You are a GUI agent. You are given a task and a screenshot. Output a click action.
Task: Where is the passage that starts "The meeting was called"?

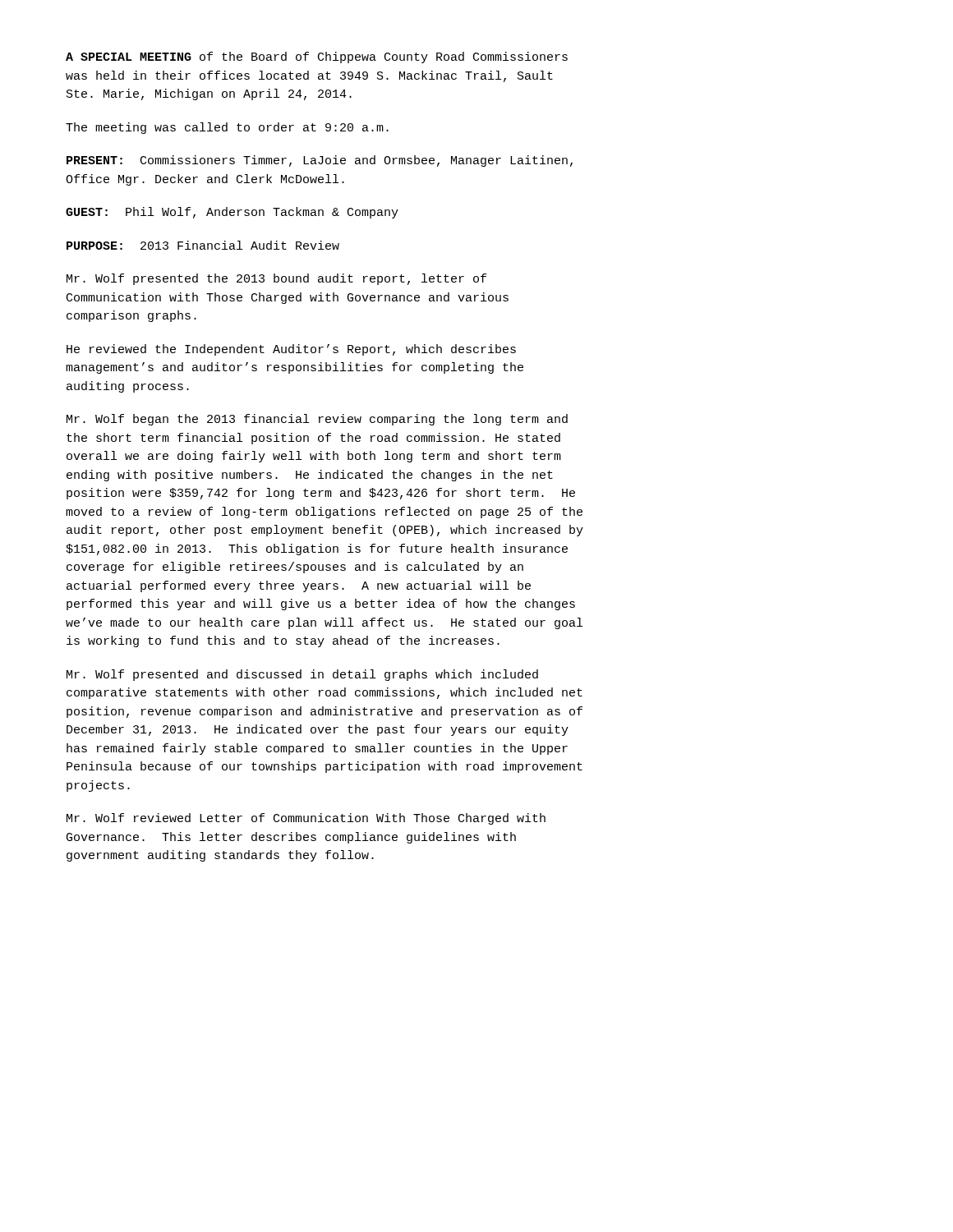tap(228, 128)
